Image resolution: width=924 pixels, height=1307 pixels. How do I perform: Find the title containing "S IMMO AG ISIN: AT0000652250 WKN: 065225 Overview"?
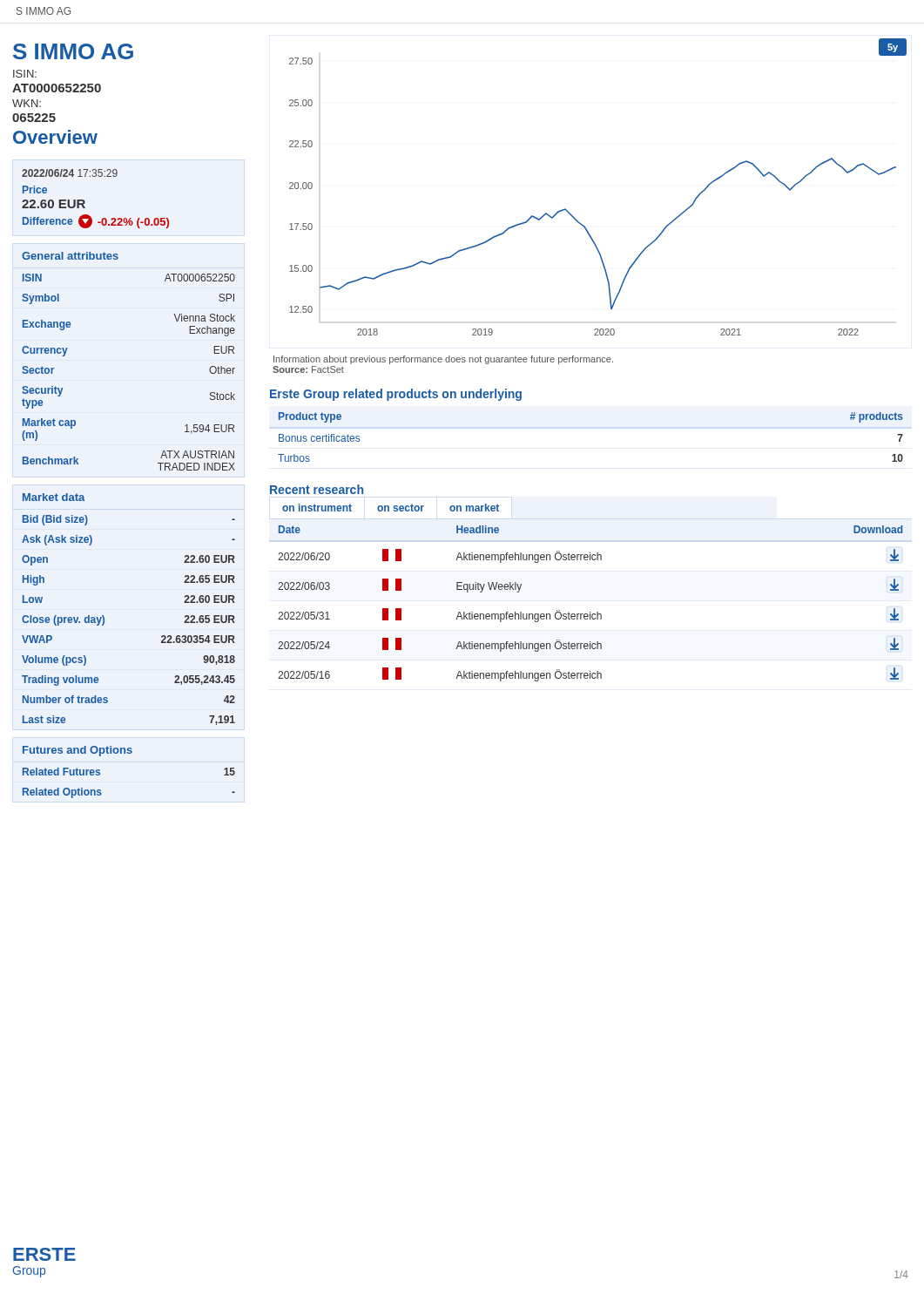[x=73, y=51]
